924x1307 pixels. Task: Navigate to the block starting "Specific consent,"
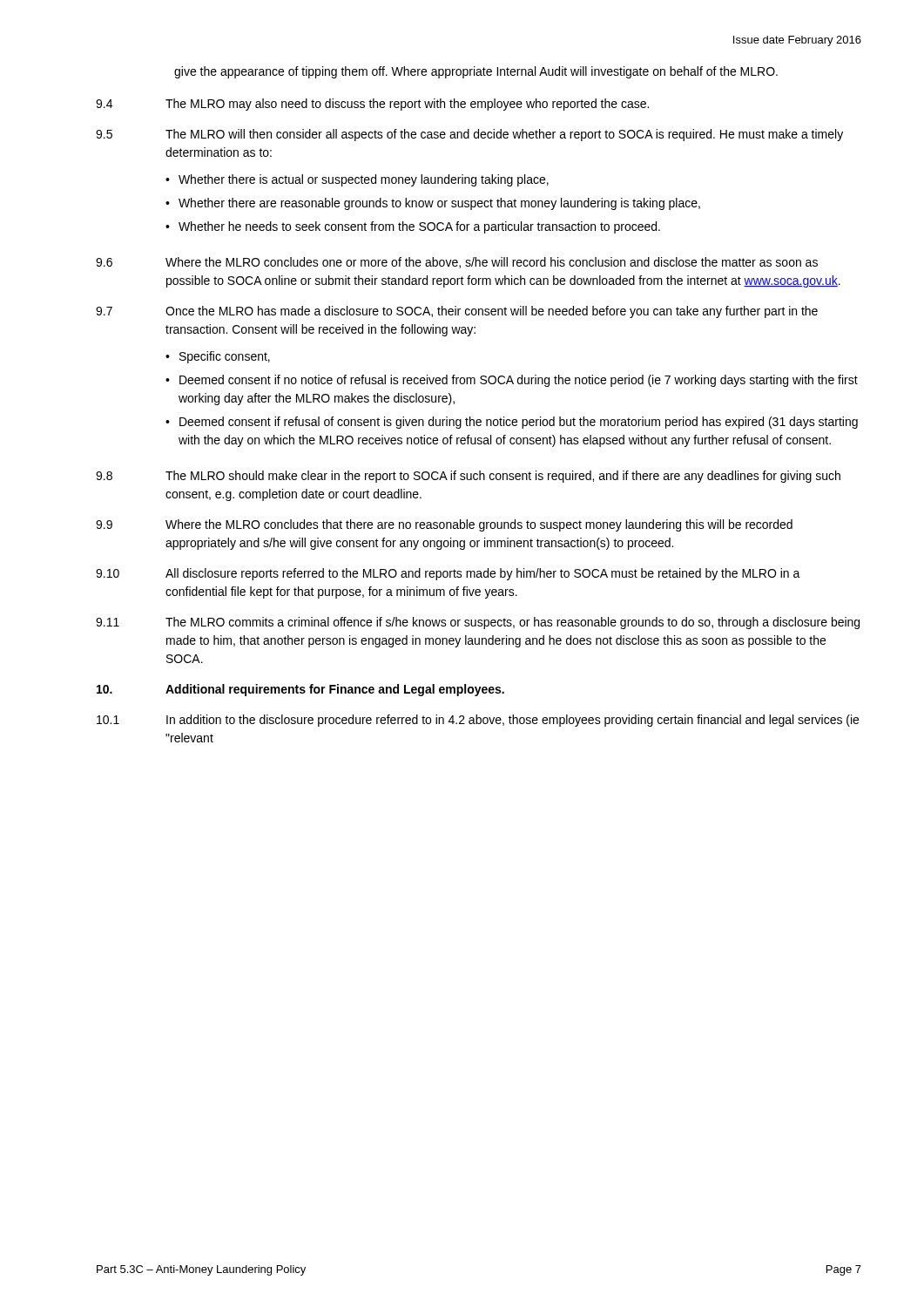[225, 357]
